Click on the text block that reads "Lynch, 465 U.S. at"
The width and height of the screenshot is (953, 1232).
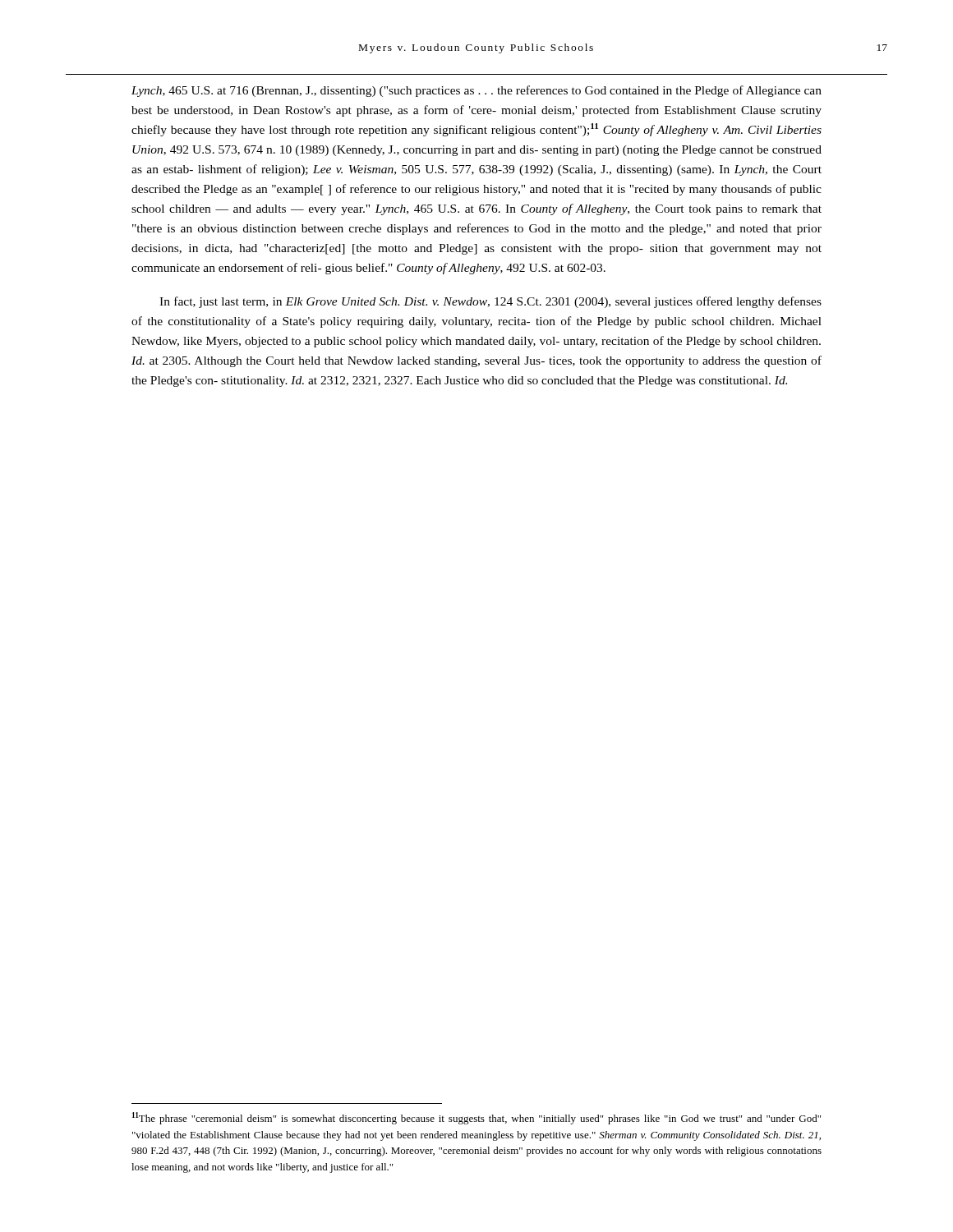click(x=476, y=179)
